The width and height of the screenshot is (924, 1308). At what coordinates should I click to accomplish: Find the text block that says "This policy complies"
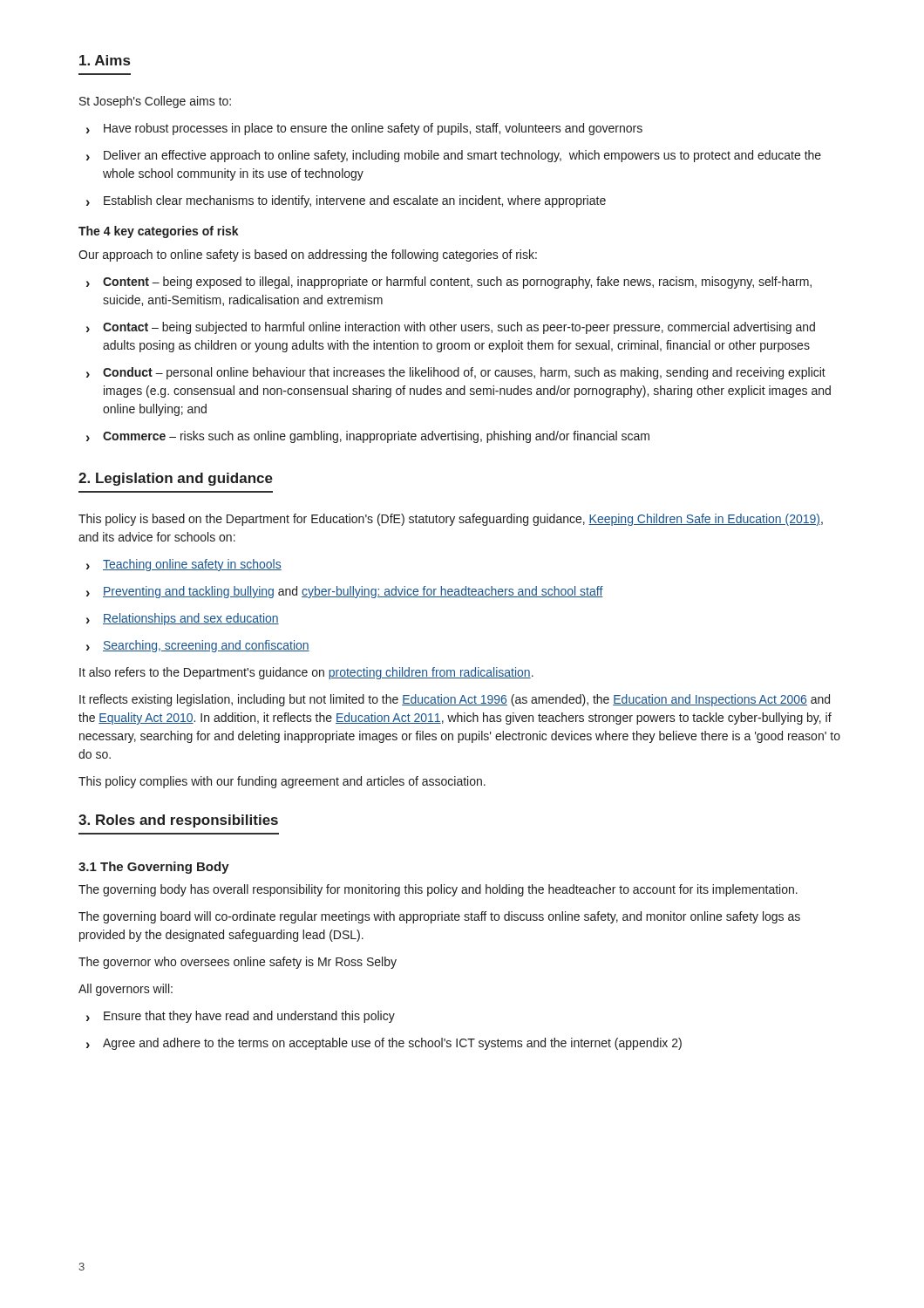click(x=462, y=782)
